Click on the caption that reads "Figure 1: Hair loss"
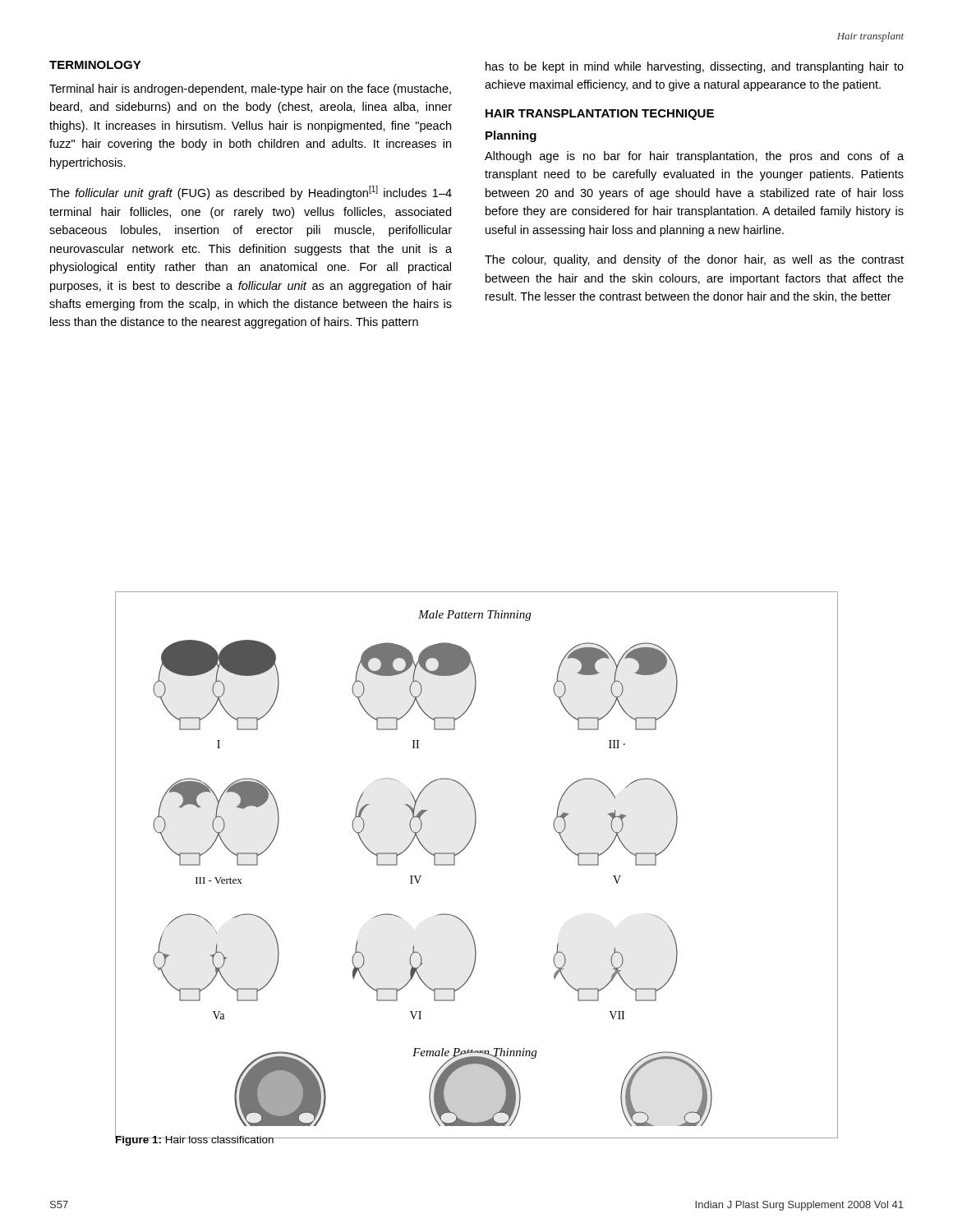This screenshot has height=1232, width=953. click(195, 1140)
